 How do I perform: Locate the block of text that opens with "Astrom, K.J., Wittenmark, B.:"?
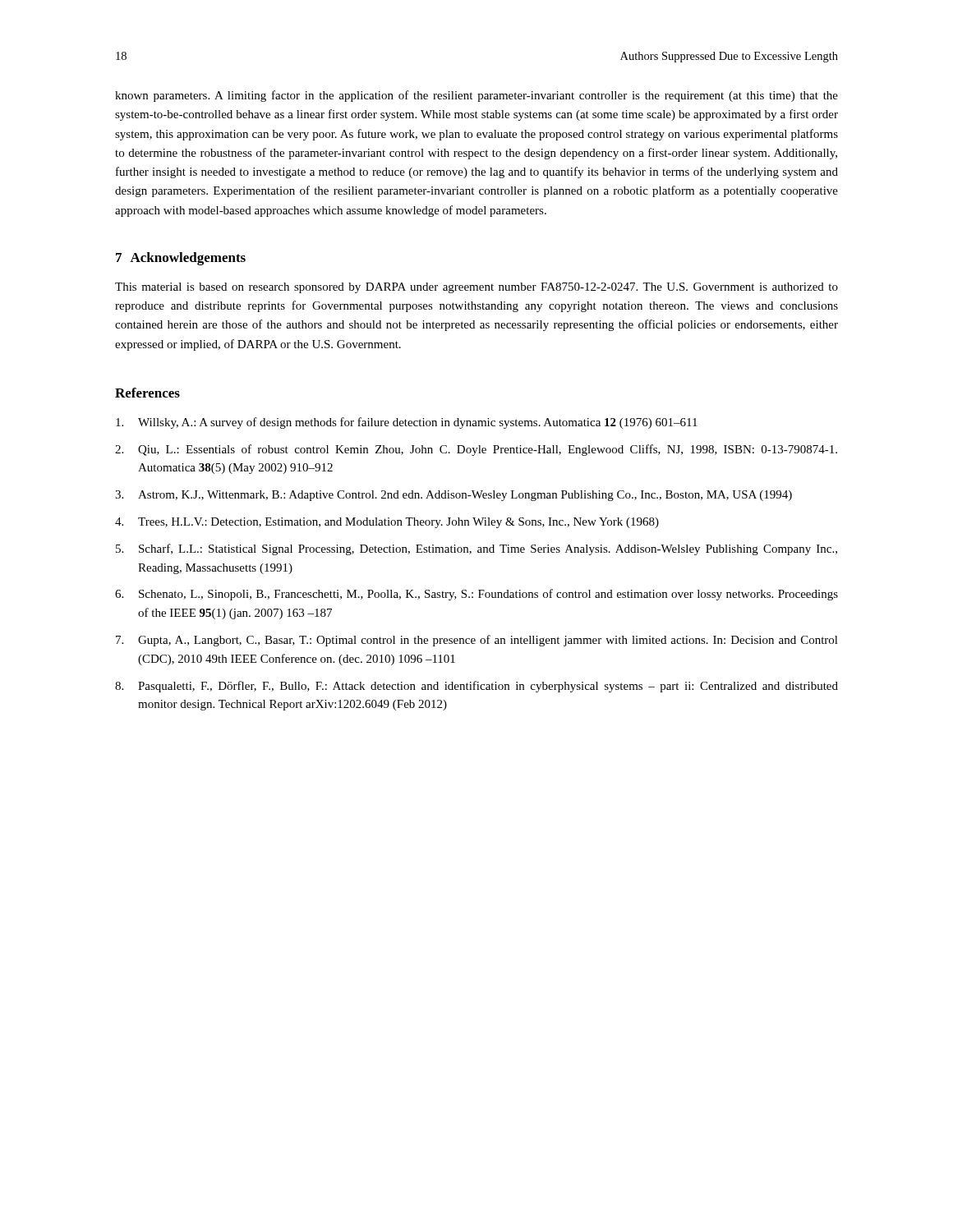tap(488, 495)
